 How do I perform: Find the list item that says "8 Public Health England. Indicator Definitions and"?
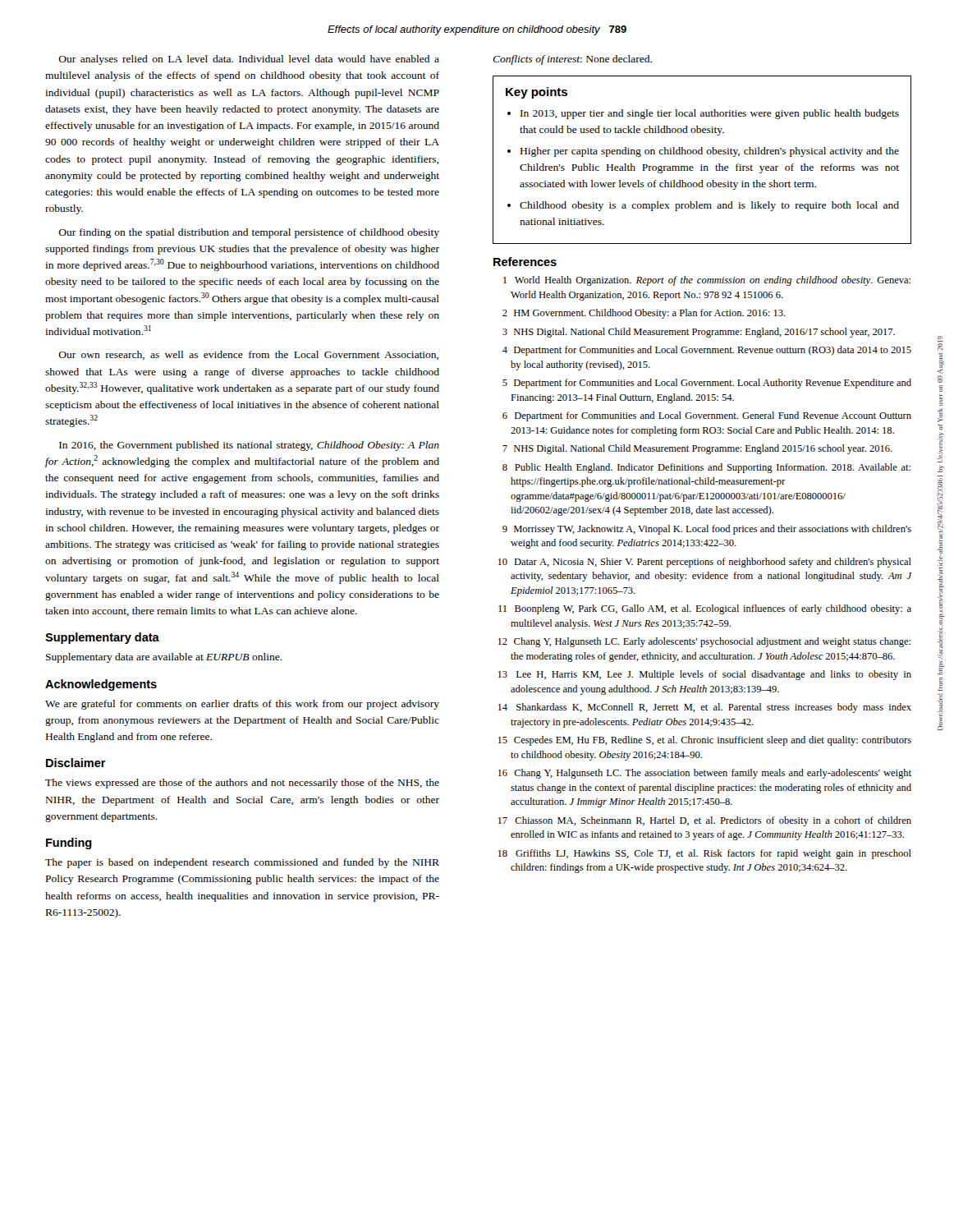pos(702,488)
